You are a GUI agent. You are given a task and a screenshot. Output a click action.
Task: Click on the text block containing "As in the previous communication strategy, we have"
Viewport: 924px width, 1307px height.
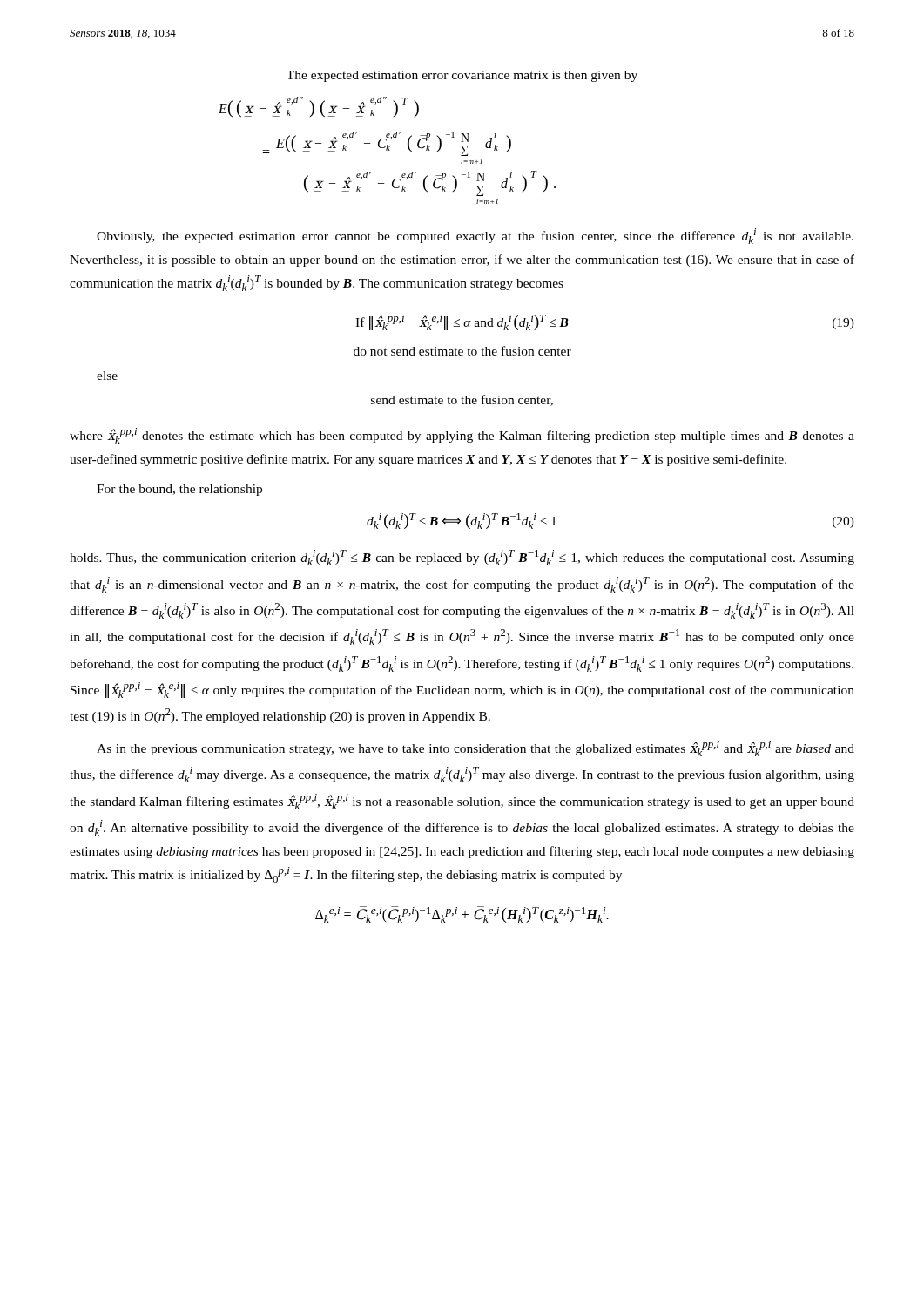coord(462,812)
